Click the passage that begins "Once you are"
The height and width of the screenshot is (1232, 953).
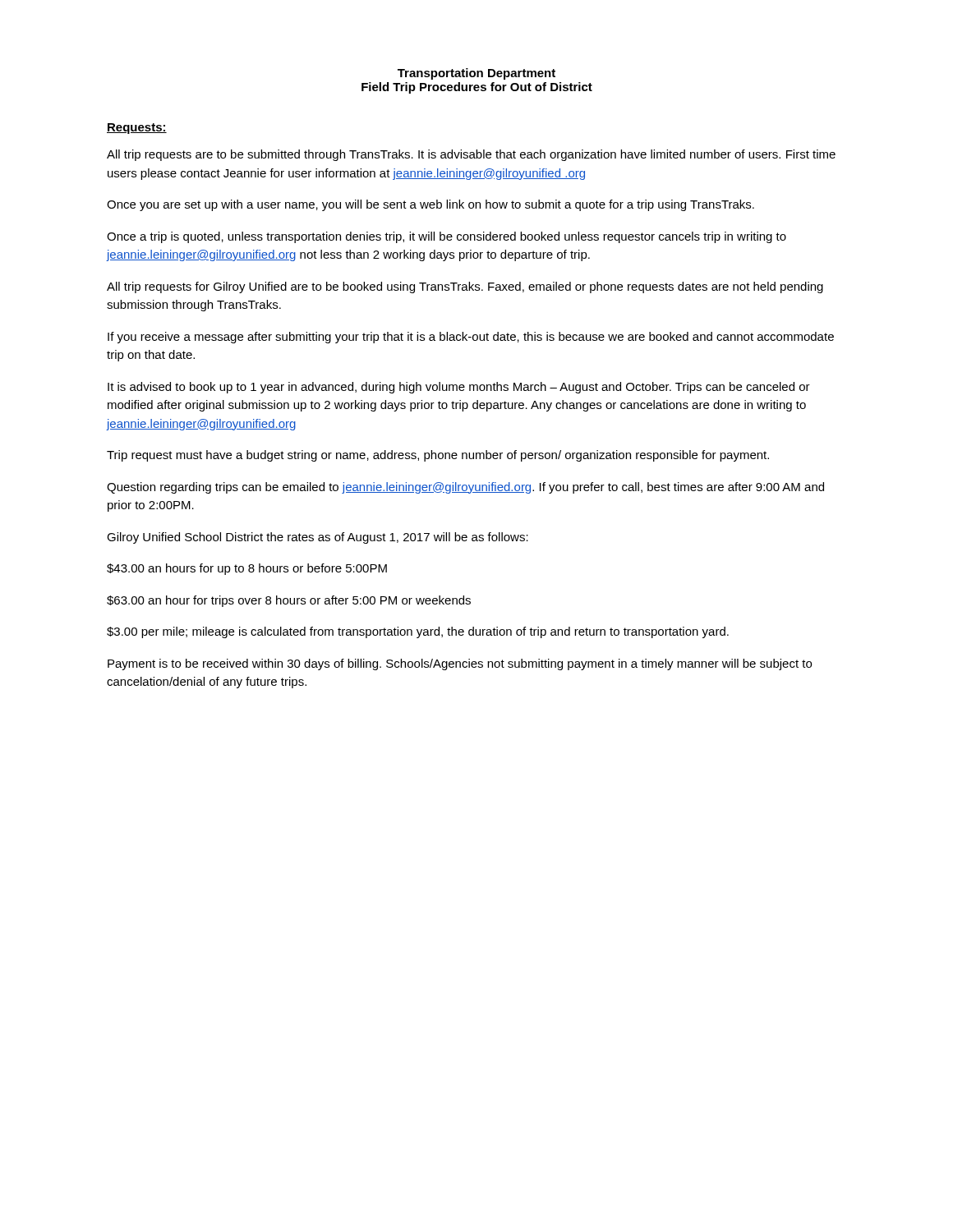tap(431, 204)
